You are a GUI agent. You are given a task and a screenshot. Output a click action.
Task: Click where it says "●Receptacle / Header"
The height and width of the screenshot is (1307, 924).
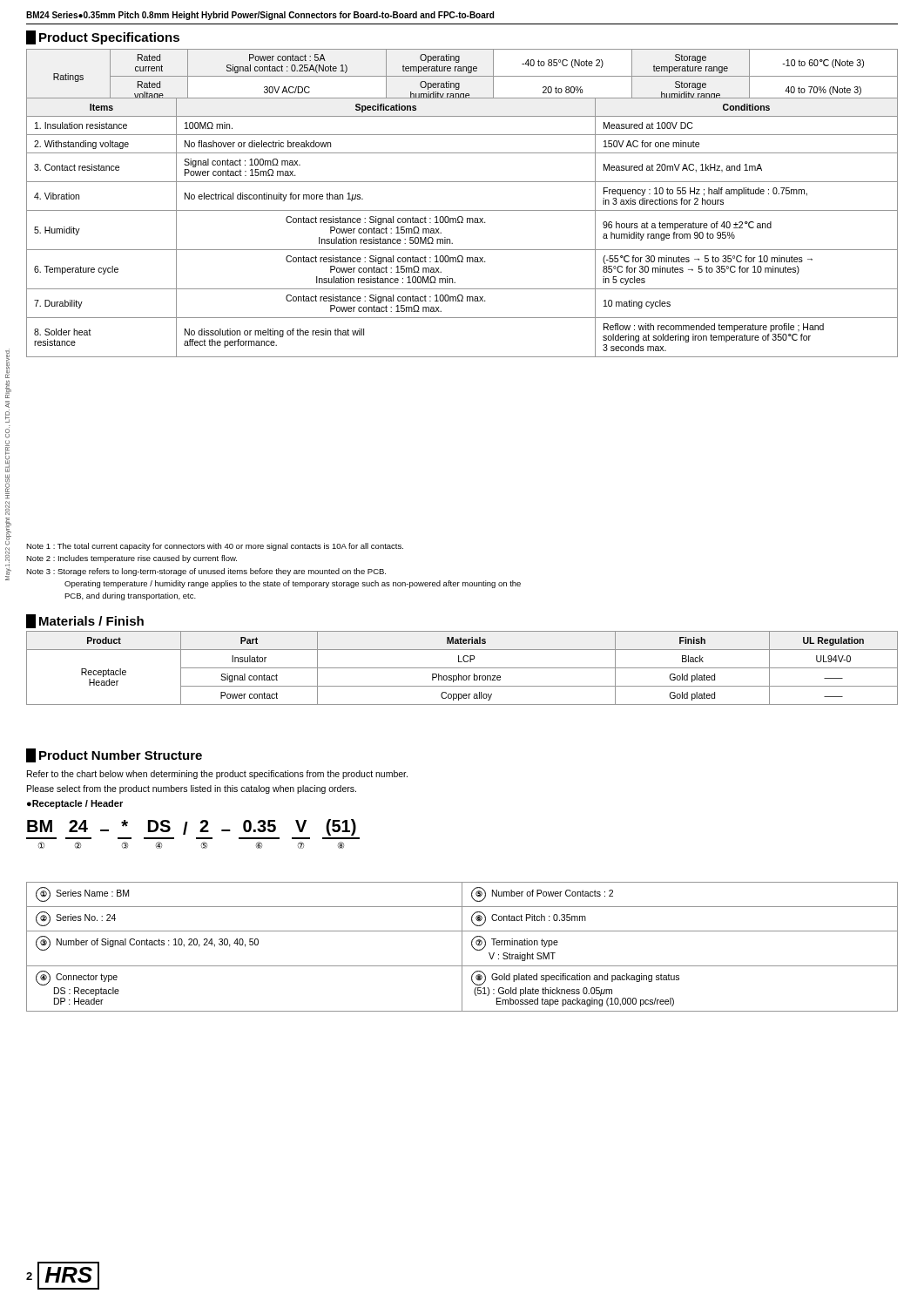(75, 803)
